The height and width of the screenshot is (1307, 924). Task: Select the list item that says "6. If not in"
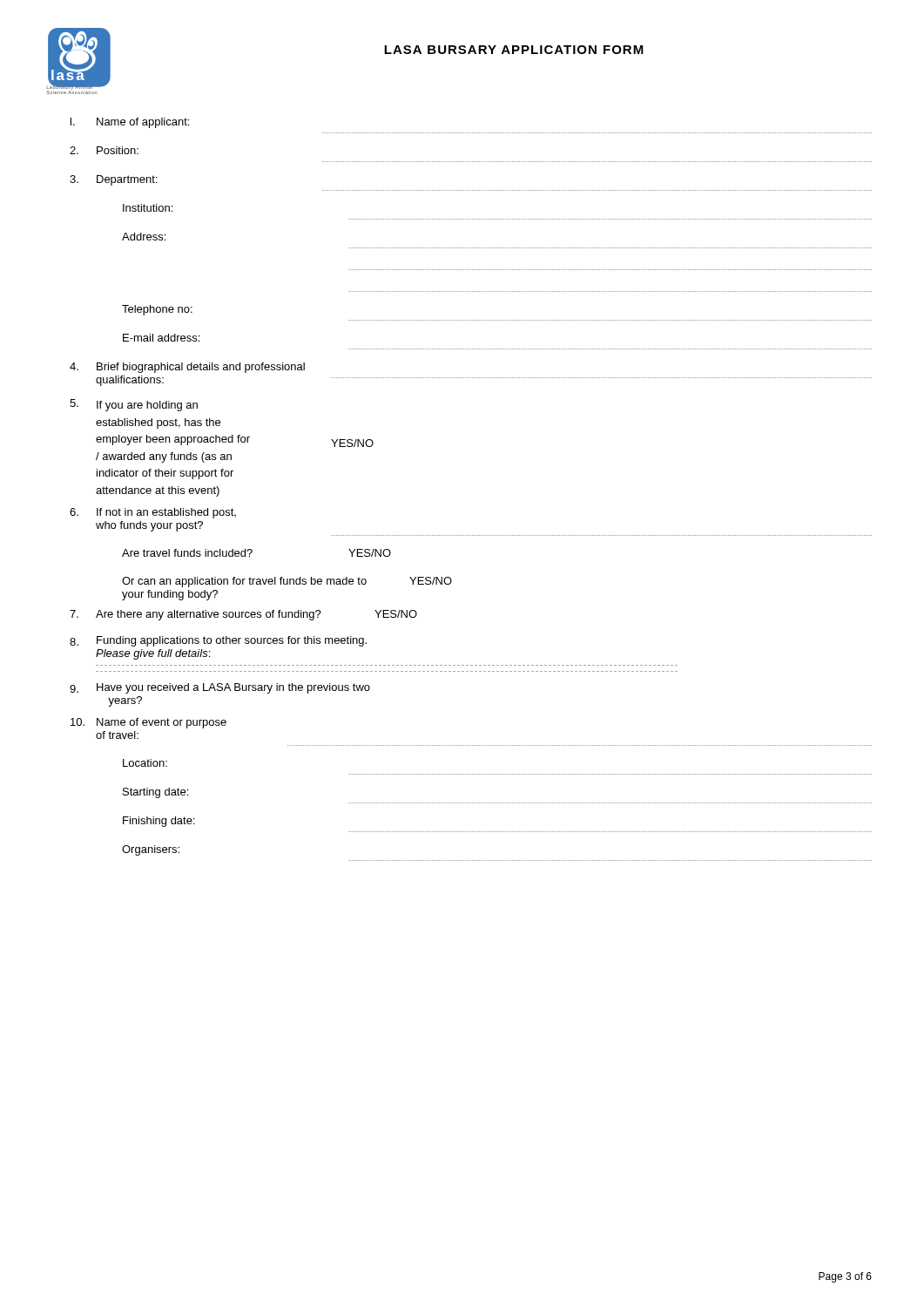coord(153,513)
